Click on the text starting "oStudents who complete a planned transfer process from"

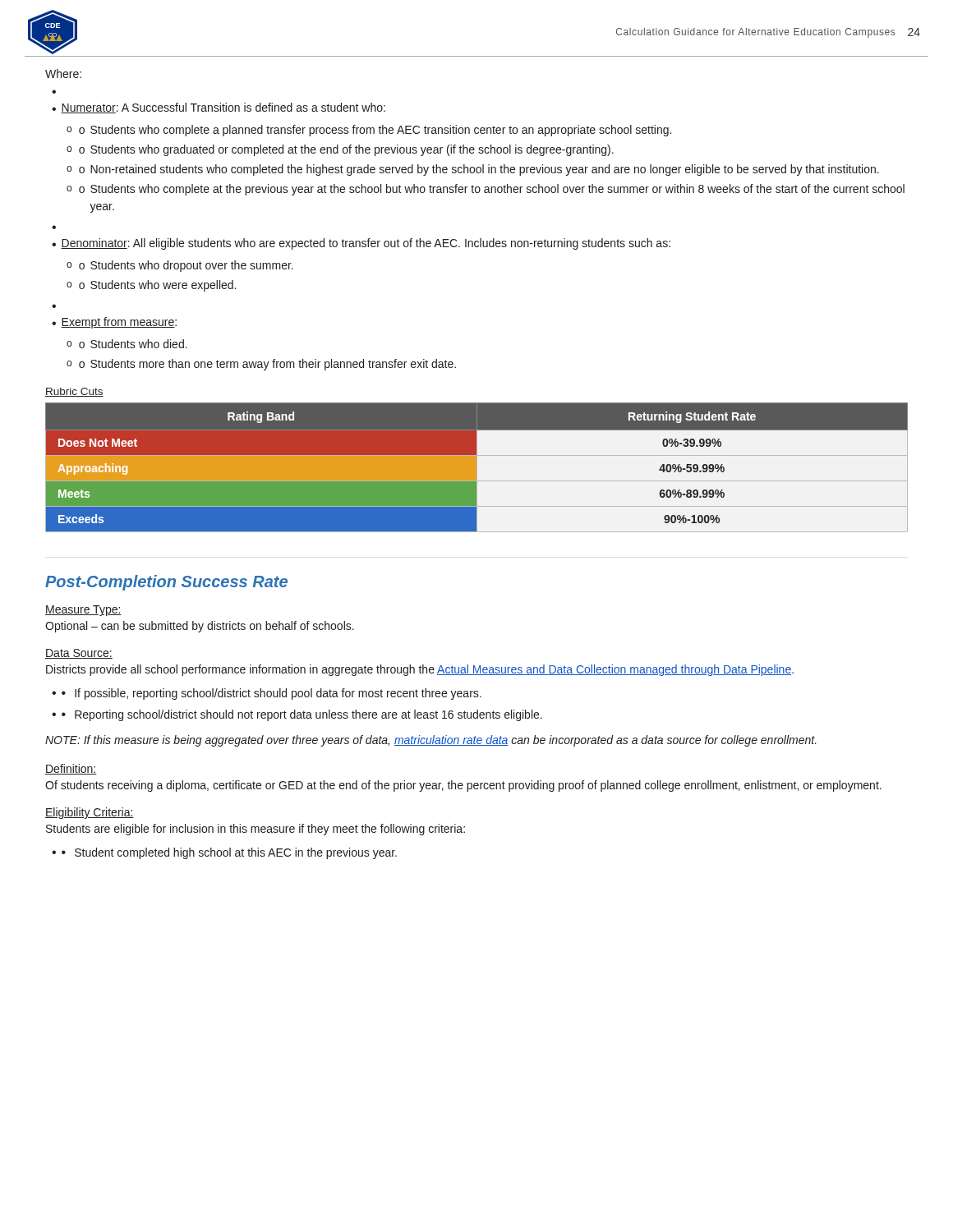point(376,130)
